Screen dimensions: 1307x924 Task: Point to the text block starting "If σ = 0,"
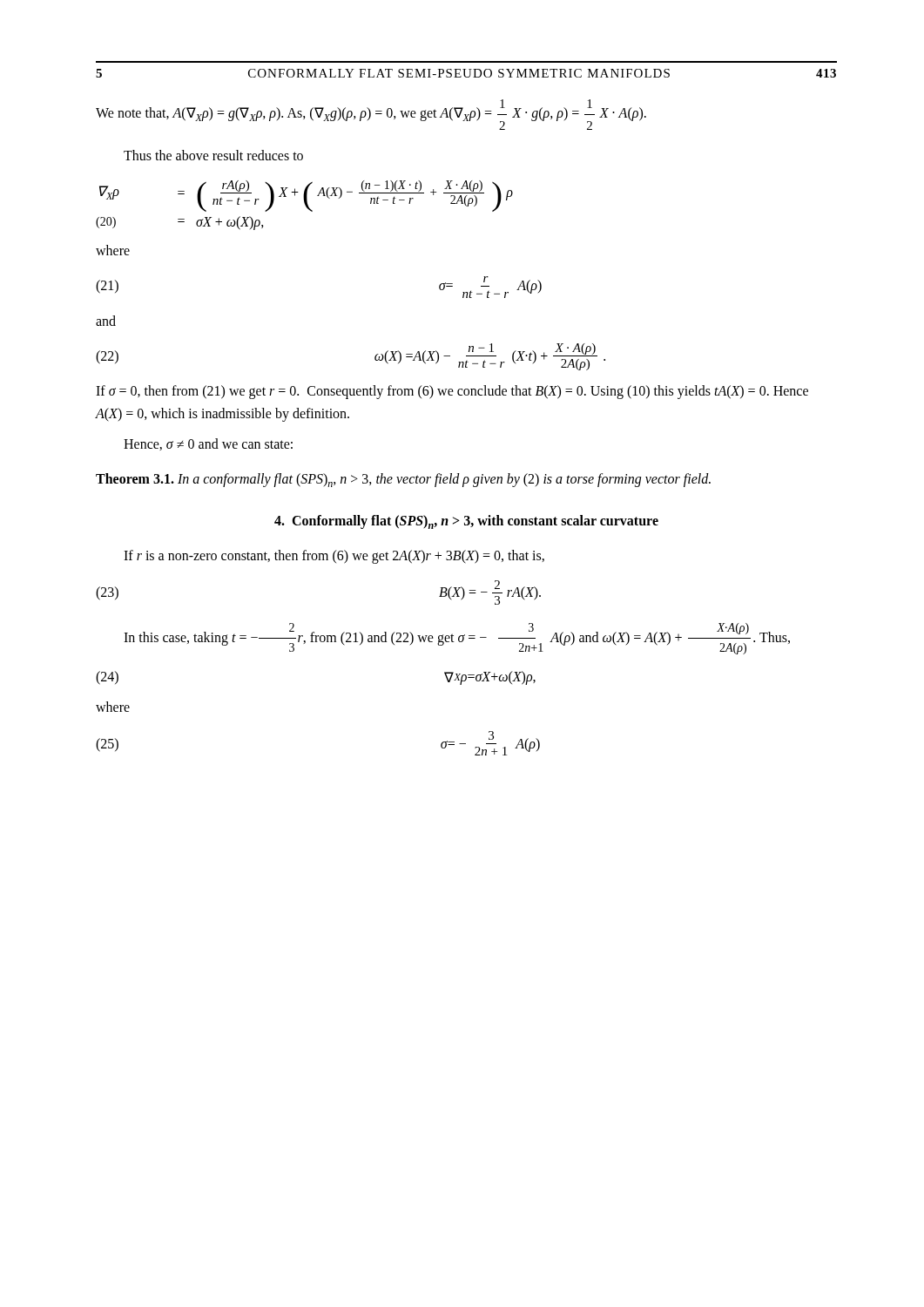pos(452,402)
